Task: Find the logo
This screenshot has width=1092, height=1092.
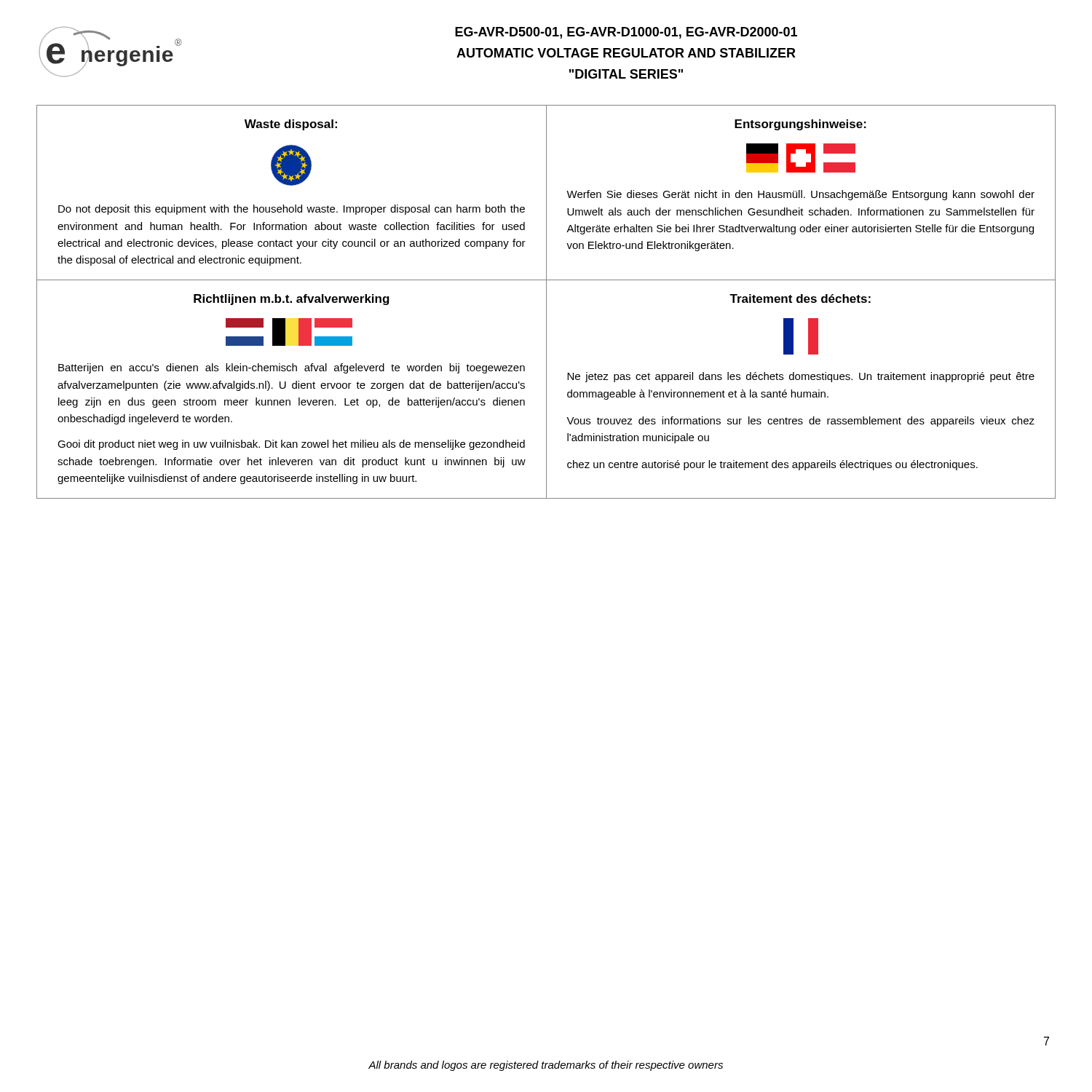Action: pos(116,53)
